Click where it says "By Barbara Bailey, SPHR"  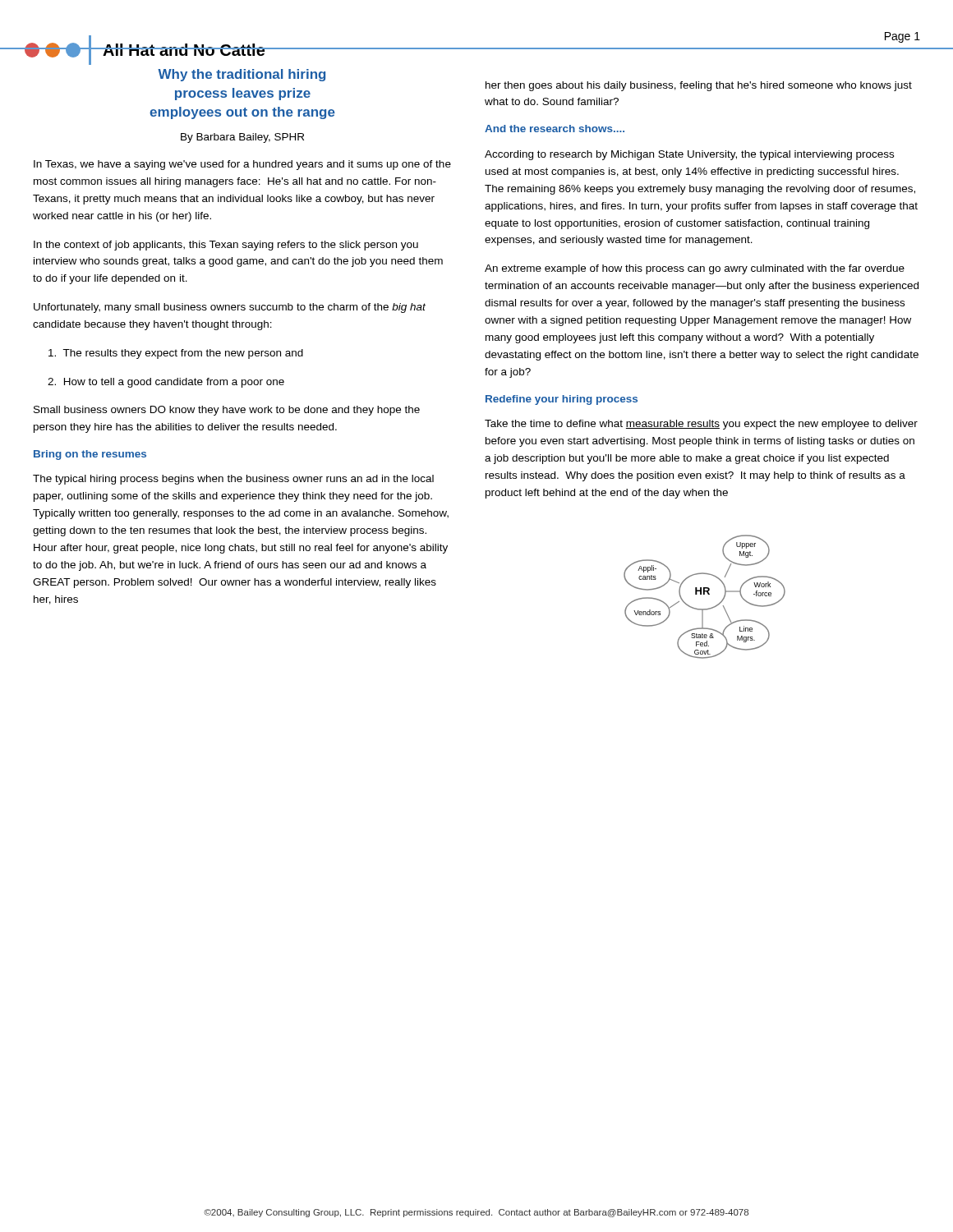[242, 137]
